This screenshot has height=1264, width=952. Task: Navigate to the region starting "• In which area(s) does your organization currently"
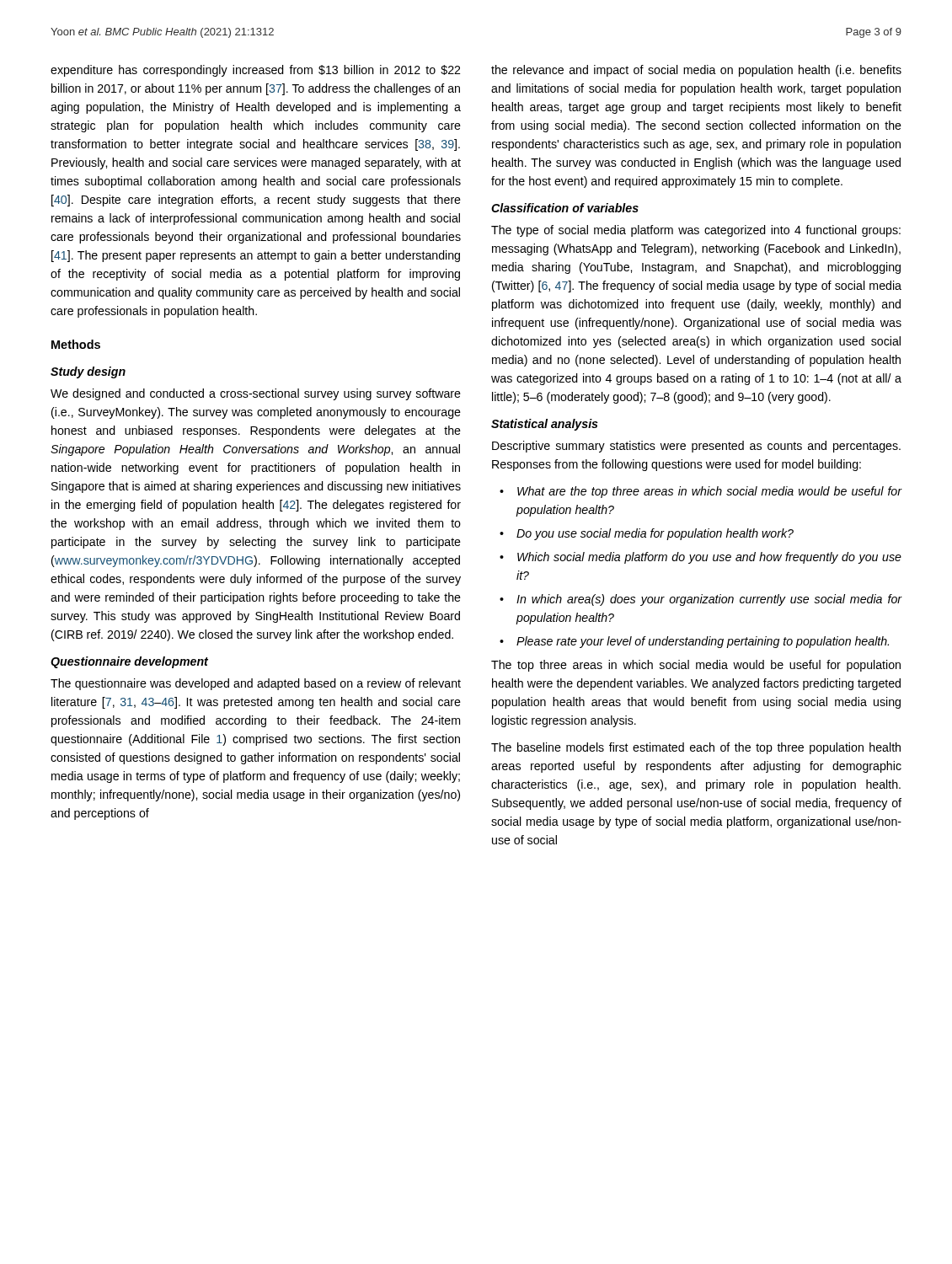pyautogui.click(x=701, y=608)
